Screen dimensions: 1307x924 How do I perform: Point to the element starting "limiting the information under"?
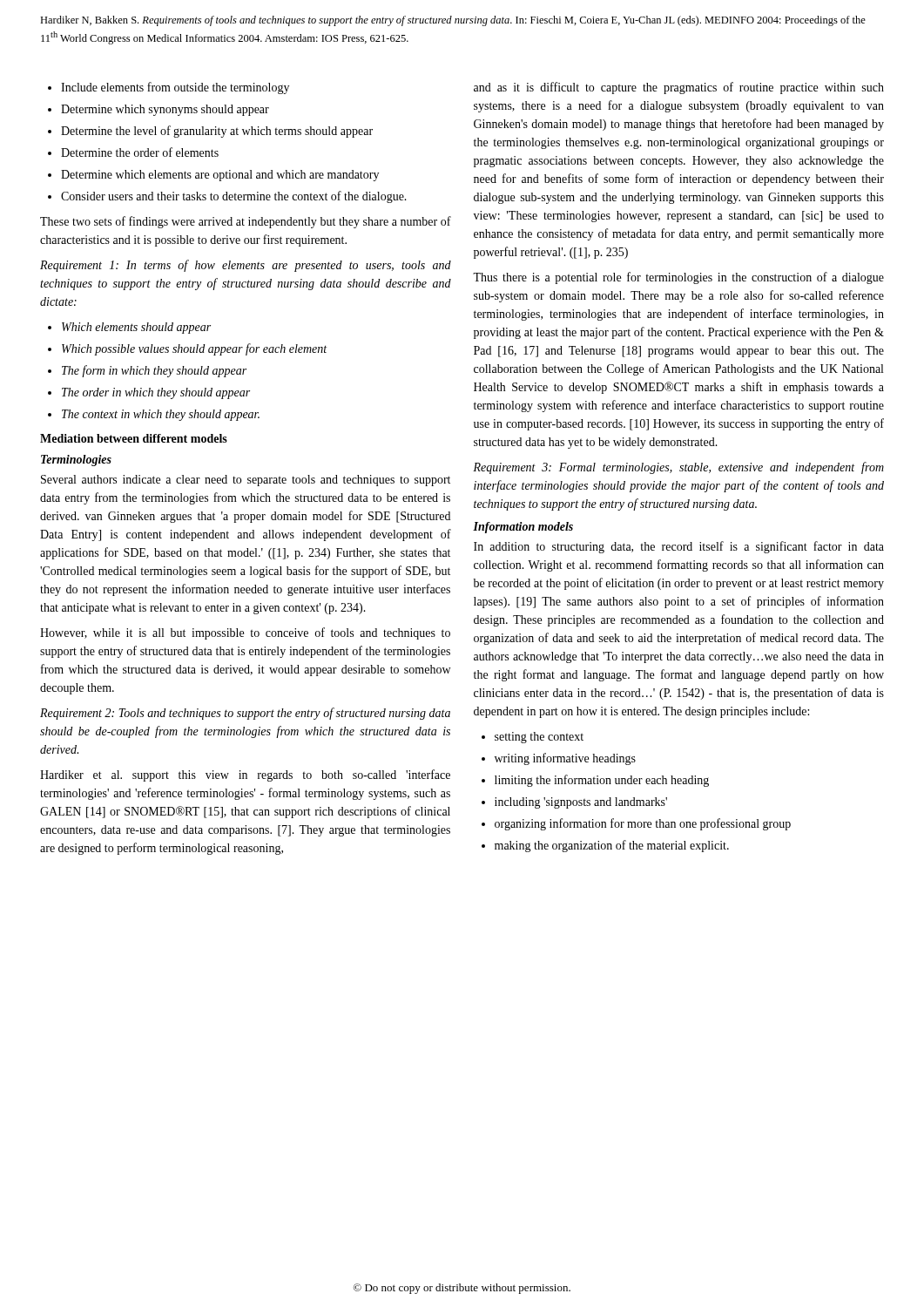pyautogui.click(x=602, y=780)
